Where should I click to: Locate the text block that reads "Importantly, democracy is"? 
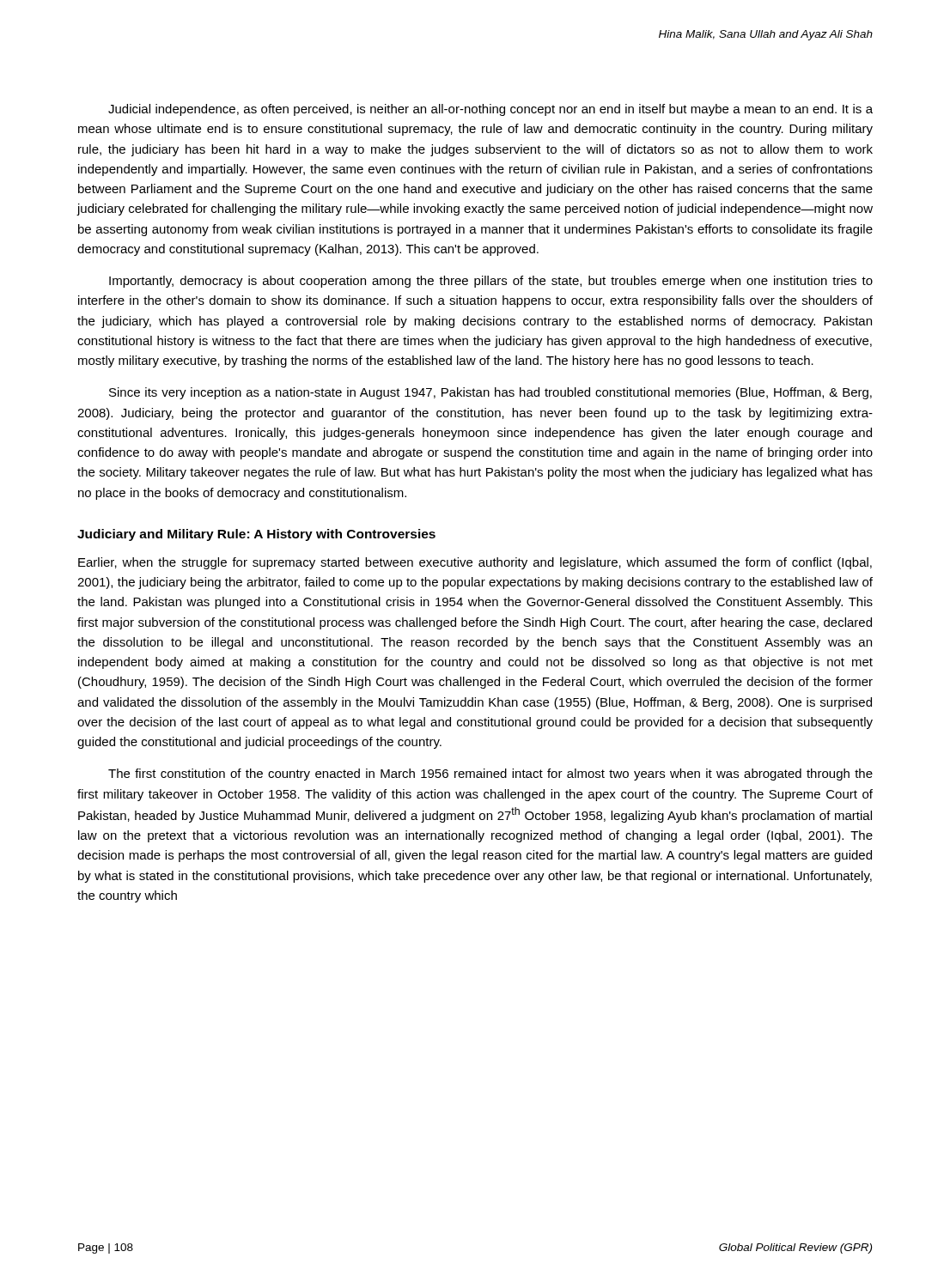pos(475,320)
